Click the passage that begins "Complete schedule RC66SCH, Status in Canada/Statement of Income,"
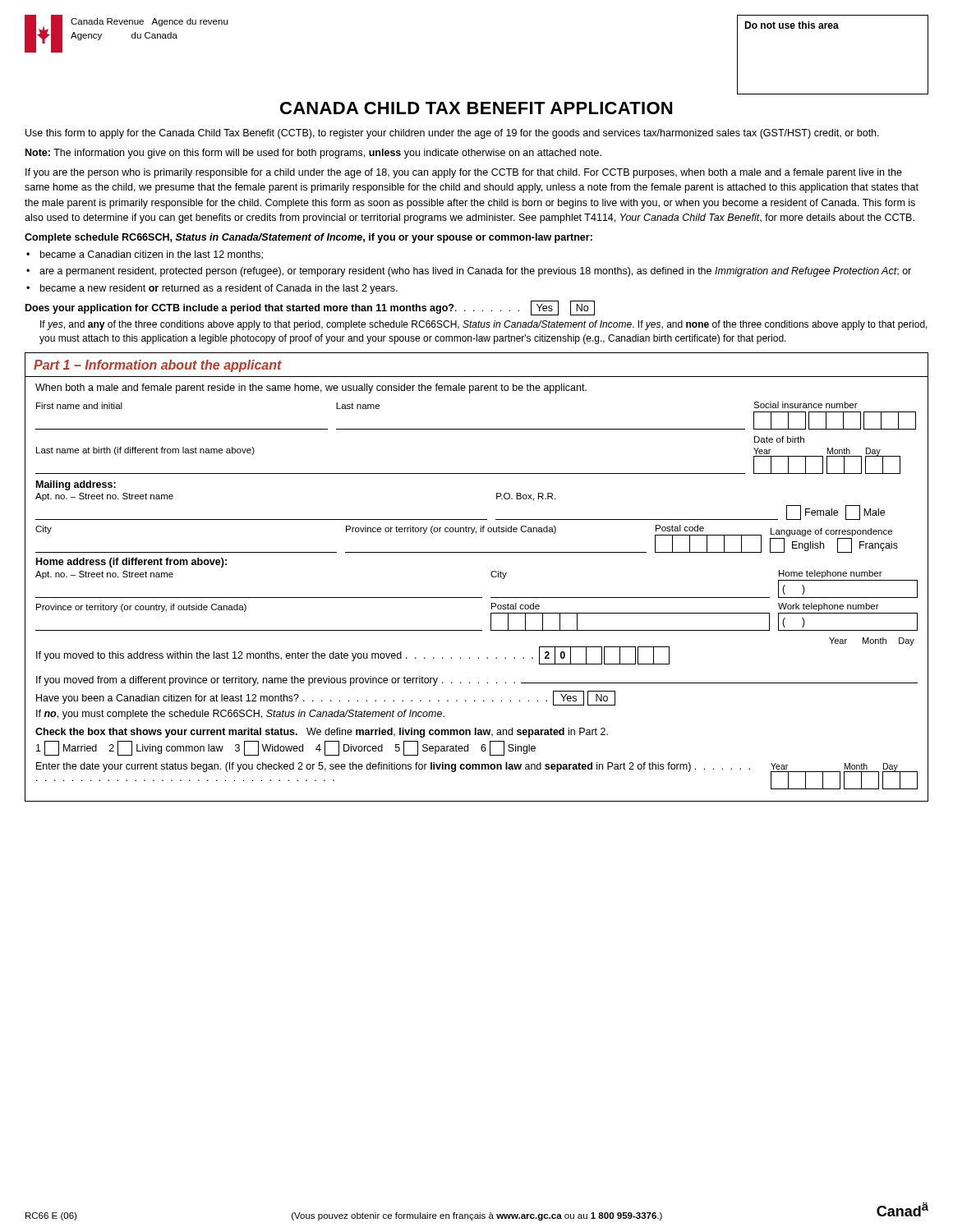The width and height of the screenshot is (953, 1232). (309, 237)
